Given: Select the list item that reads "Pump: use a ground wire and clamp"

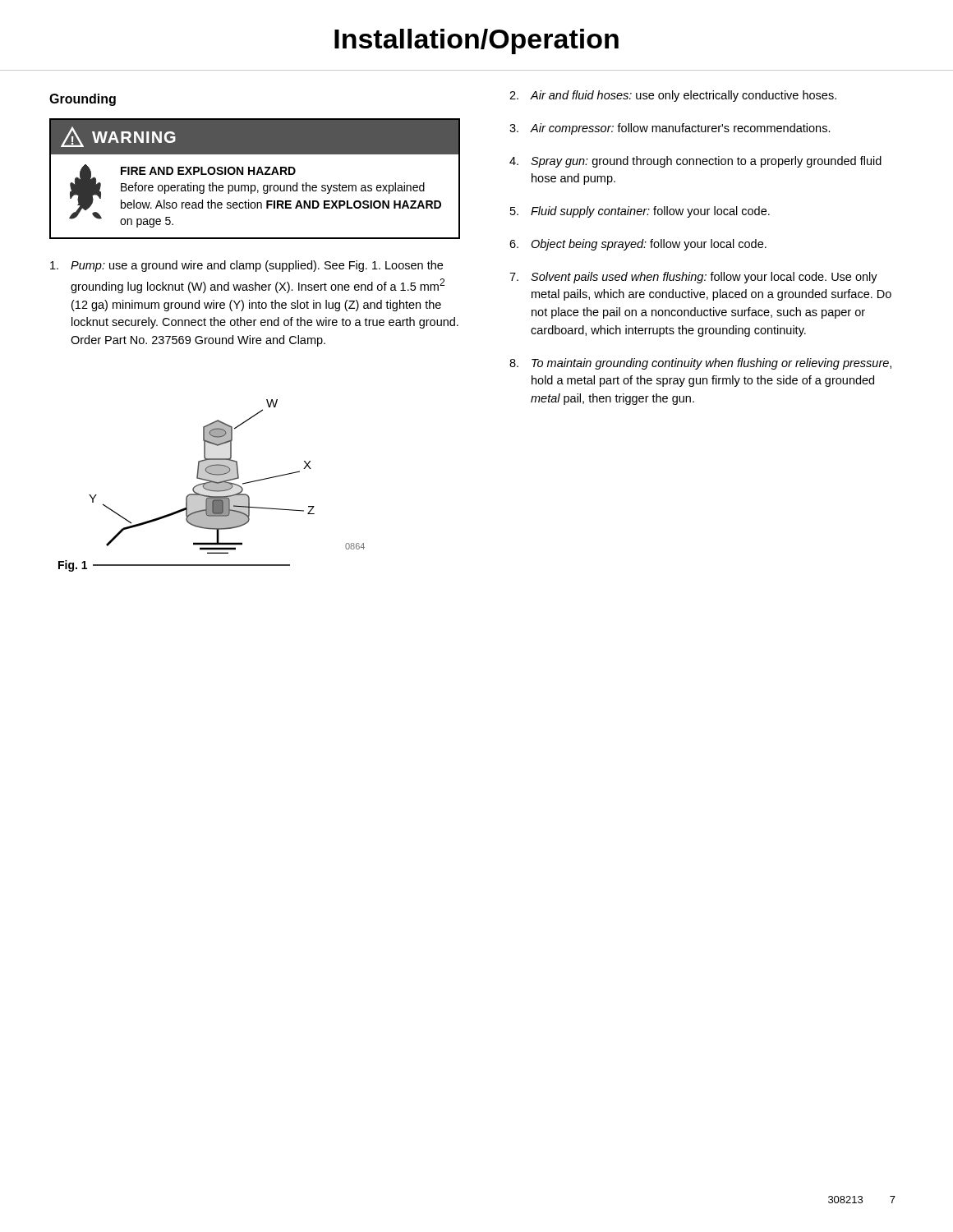Looking at the screenshot, I should (255, 303).
